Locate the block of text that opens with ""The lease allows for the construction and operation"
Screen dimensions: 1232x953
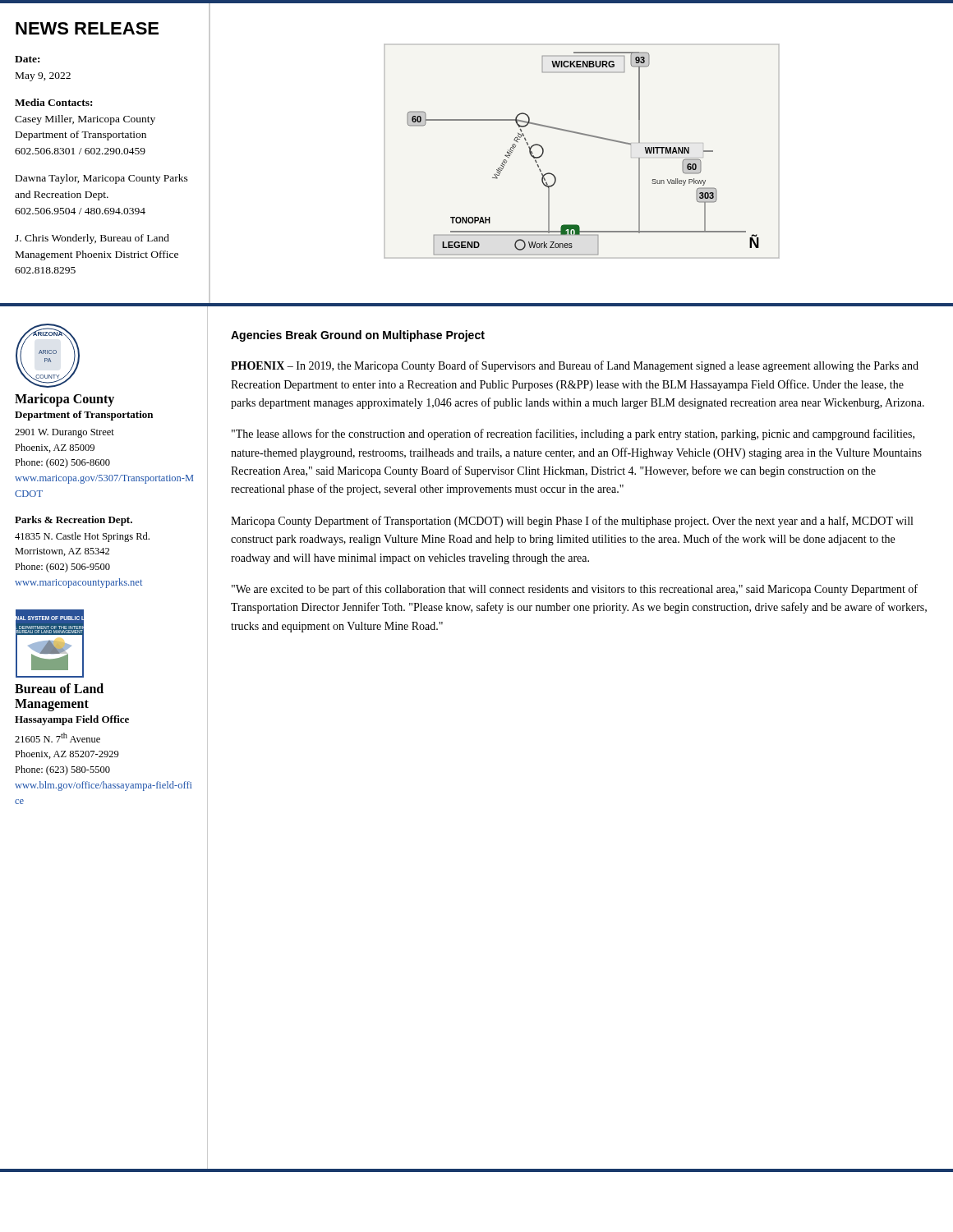tap(580, 462)
